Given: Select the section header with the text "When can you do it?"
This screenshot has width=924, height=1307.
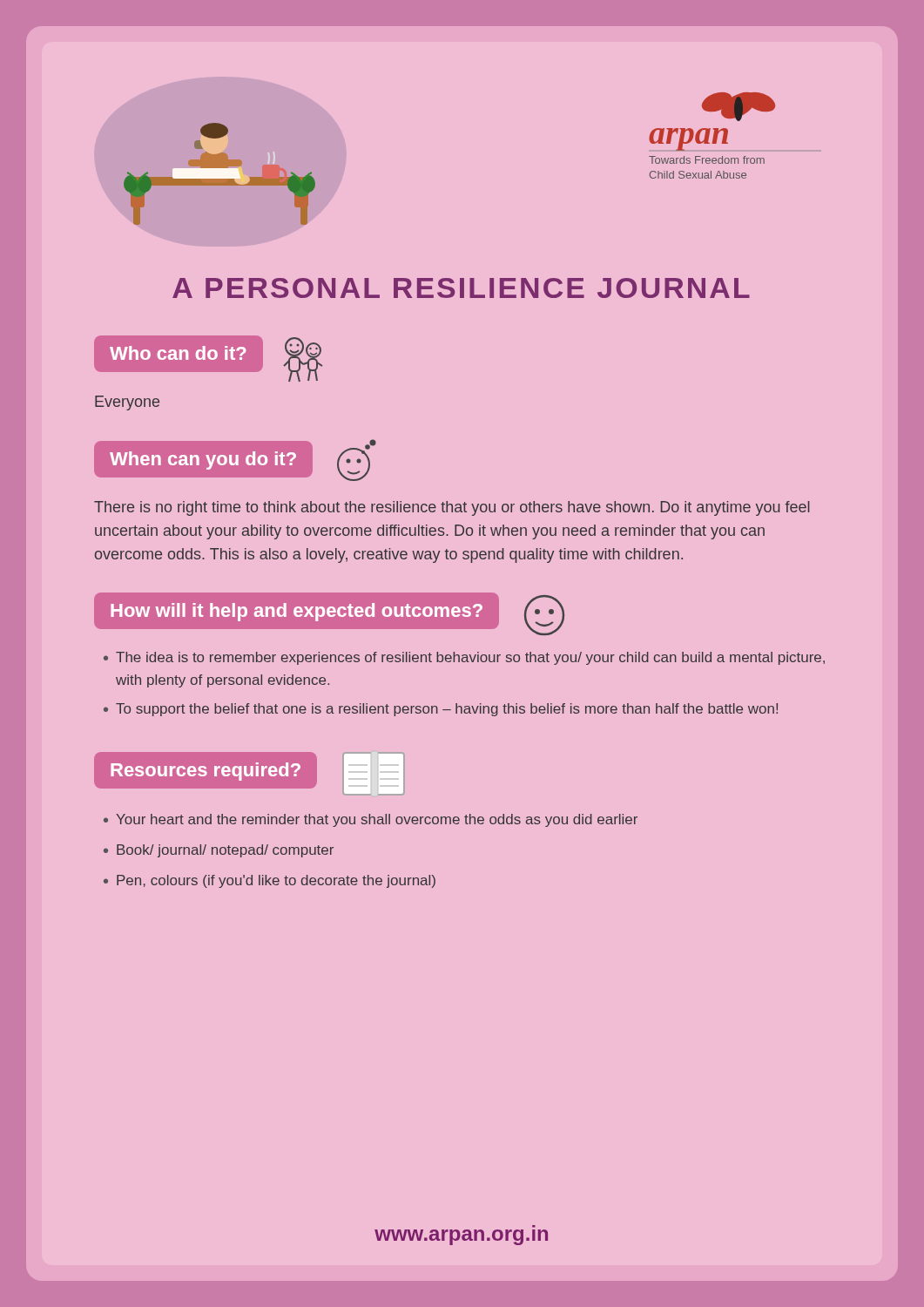Looking at the screenshot, I should 203,459.
